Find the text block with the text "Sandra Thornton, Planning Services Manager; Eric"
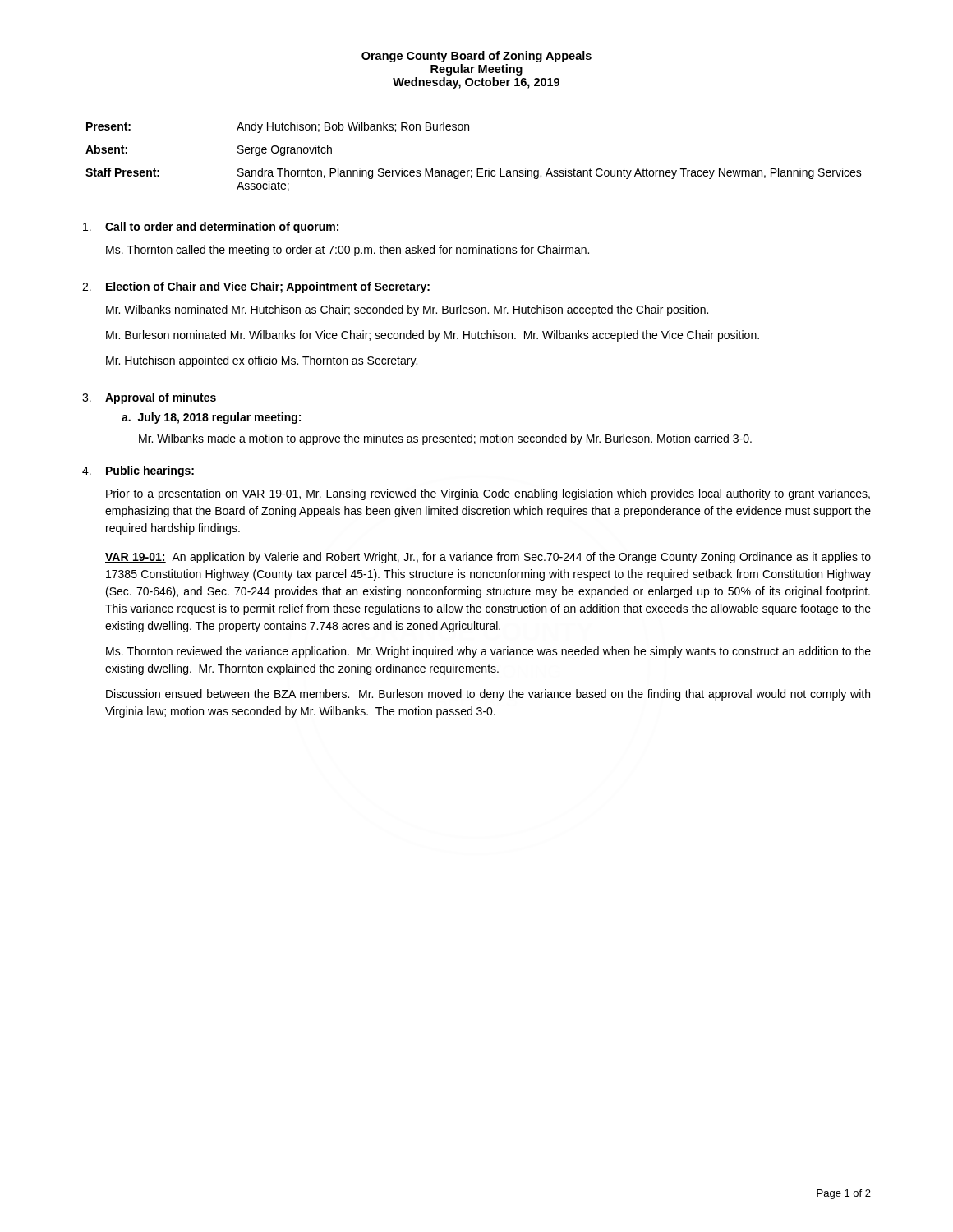The image size is (953, 1232). [x=549, y=179]
